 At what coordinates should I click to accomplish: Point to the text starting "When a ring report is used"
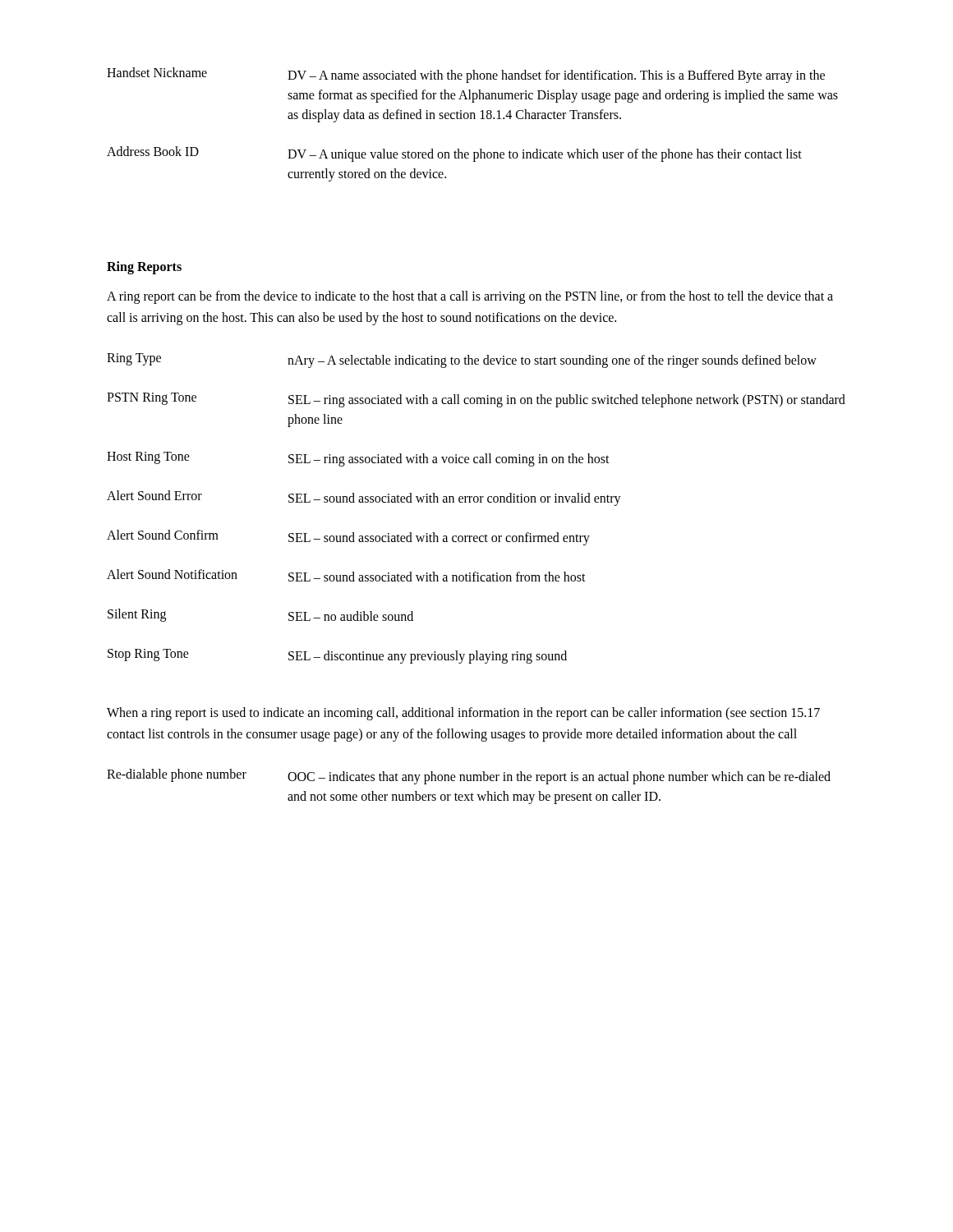coord(463,723)
